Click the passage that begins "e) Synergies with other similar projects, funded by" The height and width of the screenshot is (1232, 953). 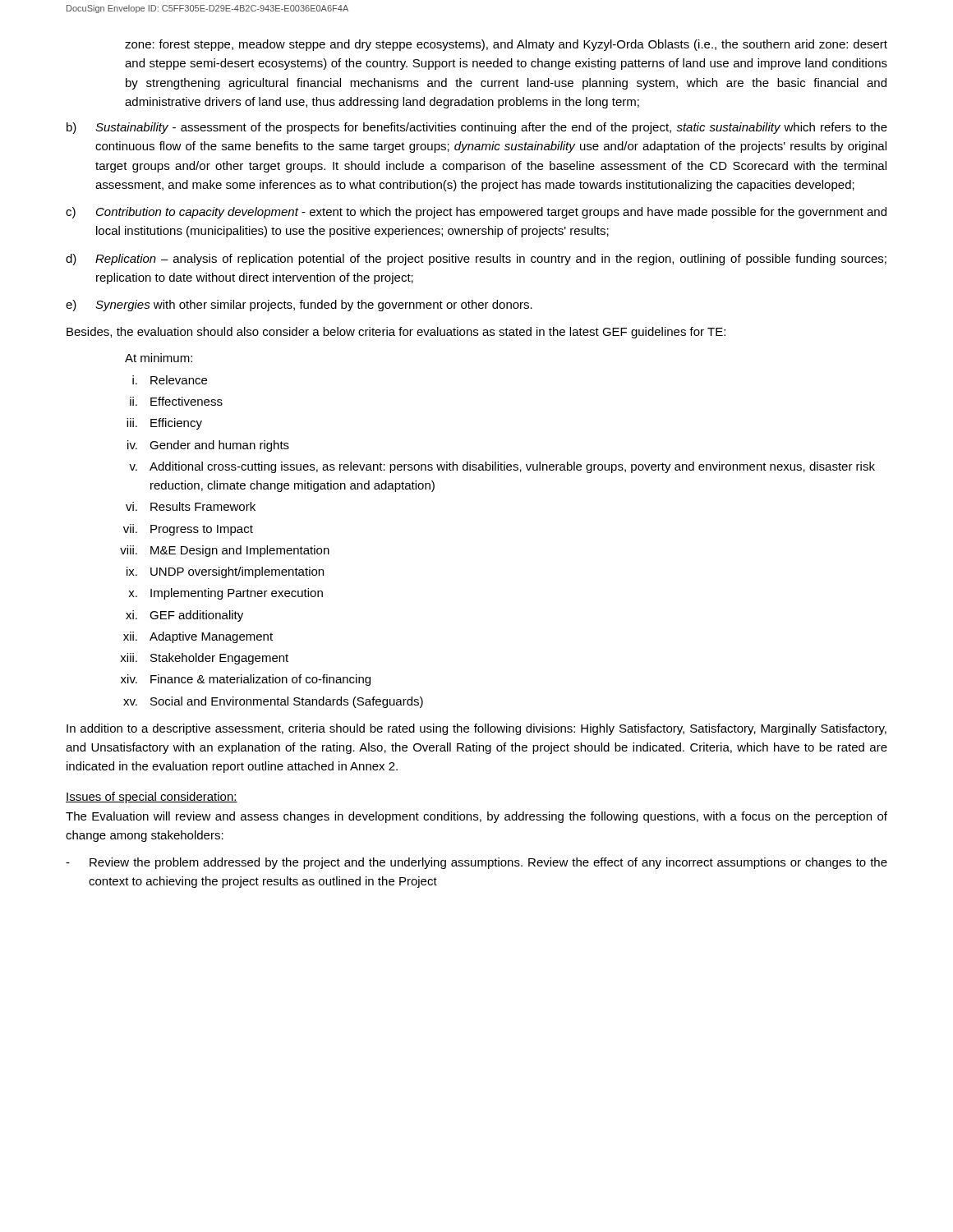(x=476, y=304)
